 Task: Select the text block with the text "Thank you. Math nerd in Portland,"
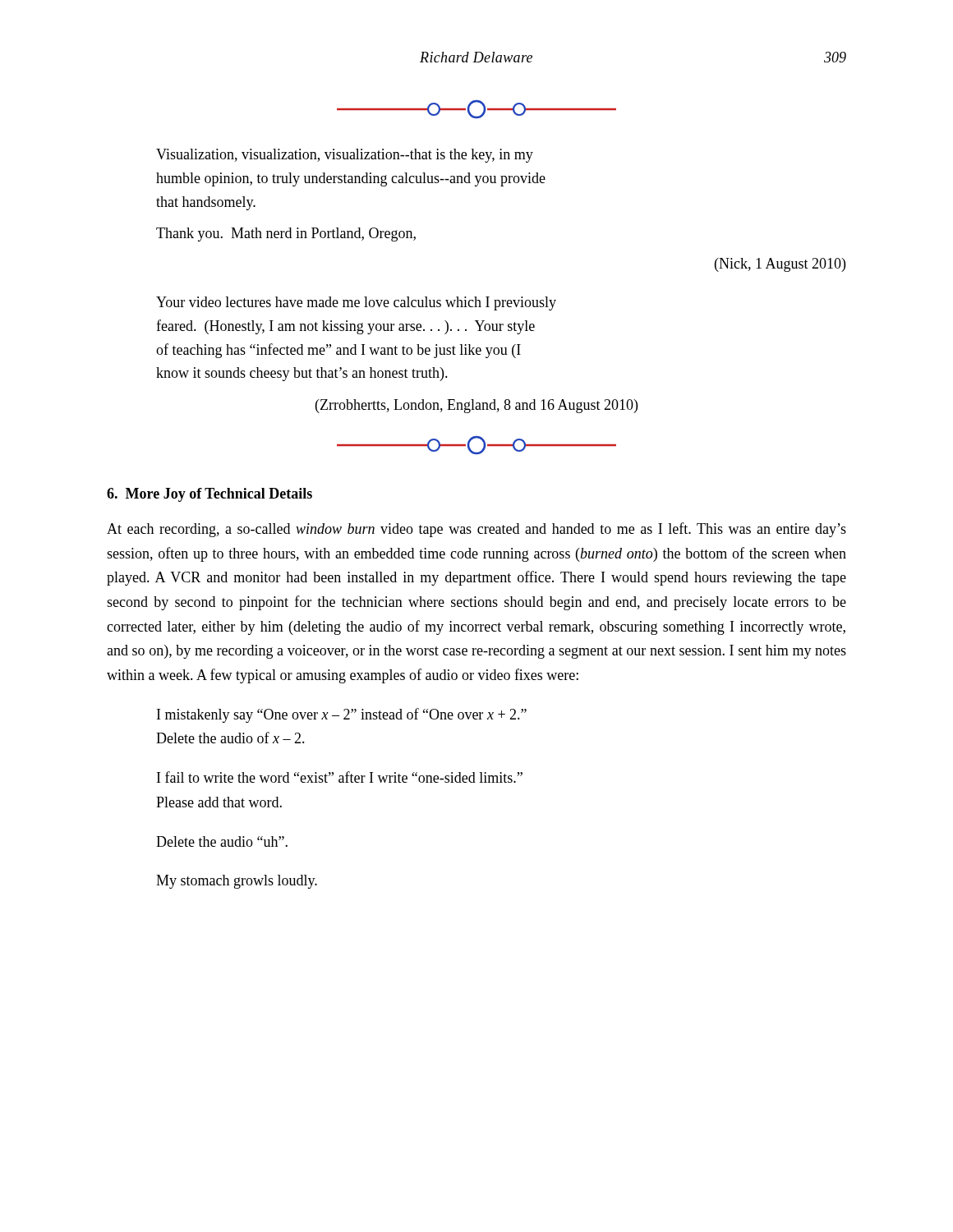point(286,234)
